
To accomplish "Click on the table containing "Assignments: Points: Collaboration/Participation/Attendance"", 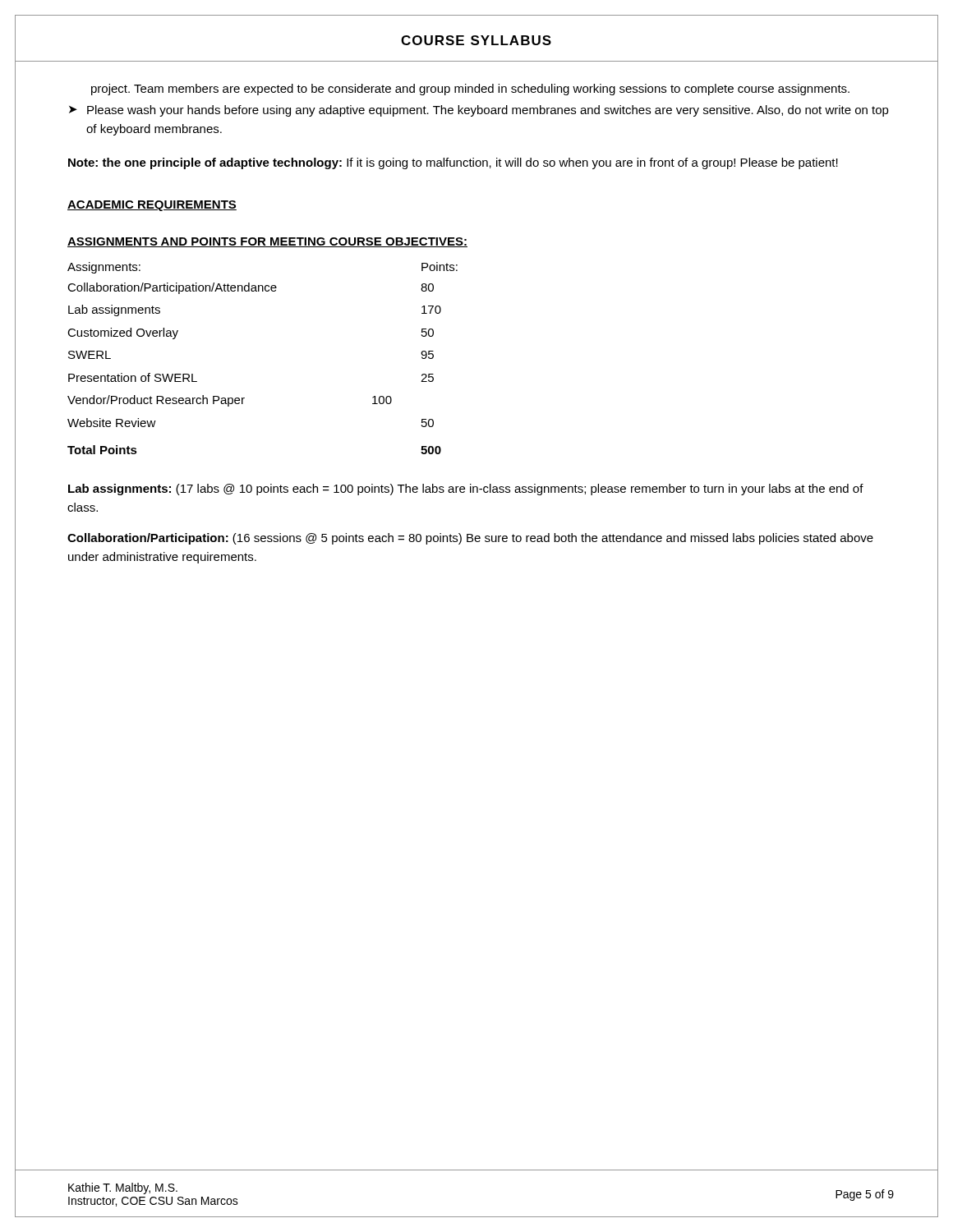I will pos(481,360).
